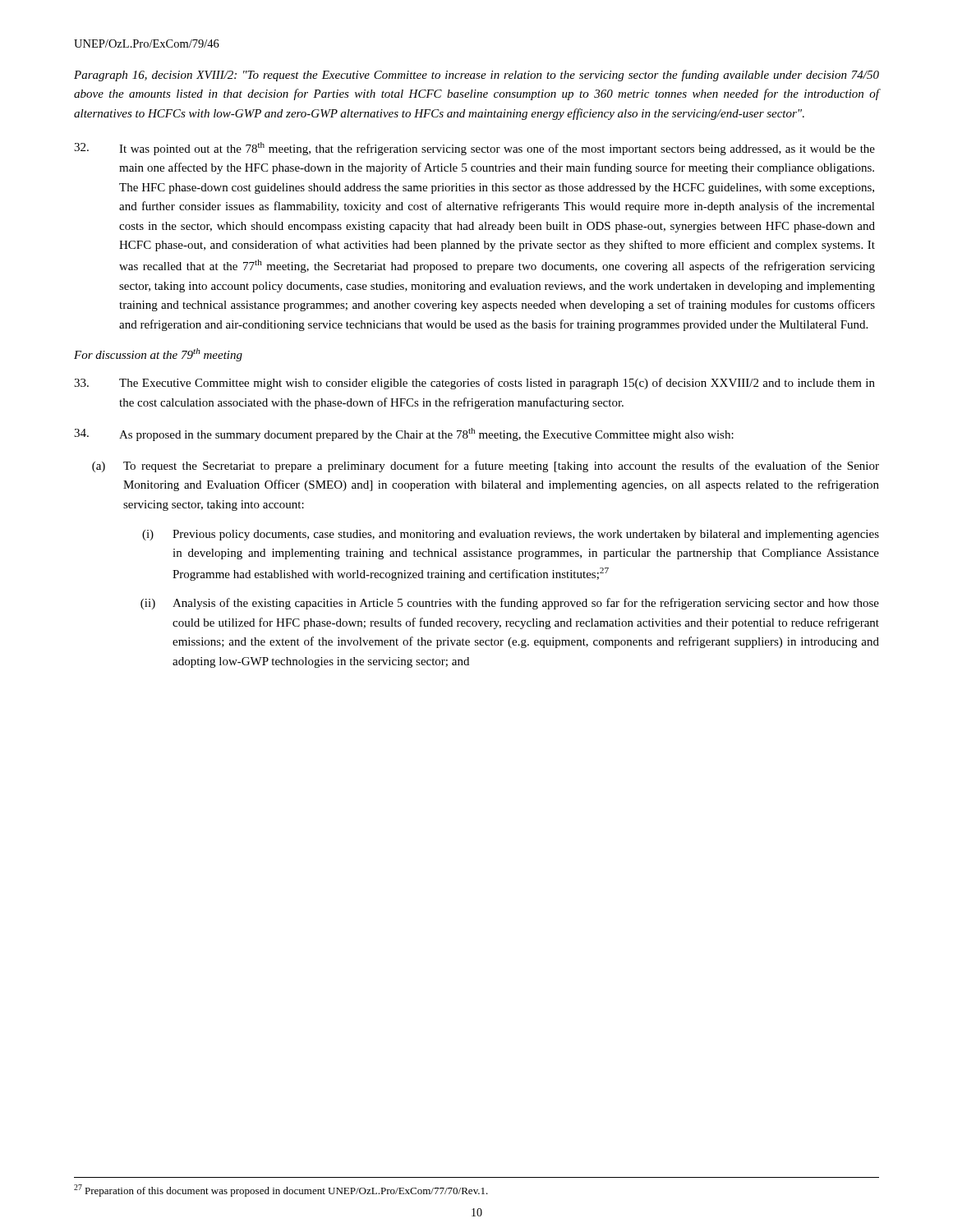
Task: Point to the text block starting "(a) To request the Secretariat to prepare"
Action: 476,486
